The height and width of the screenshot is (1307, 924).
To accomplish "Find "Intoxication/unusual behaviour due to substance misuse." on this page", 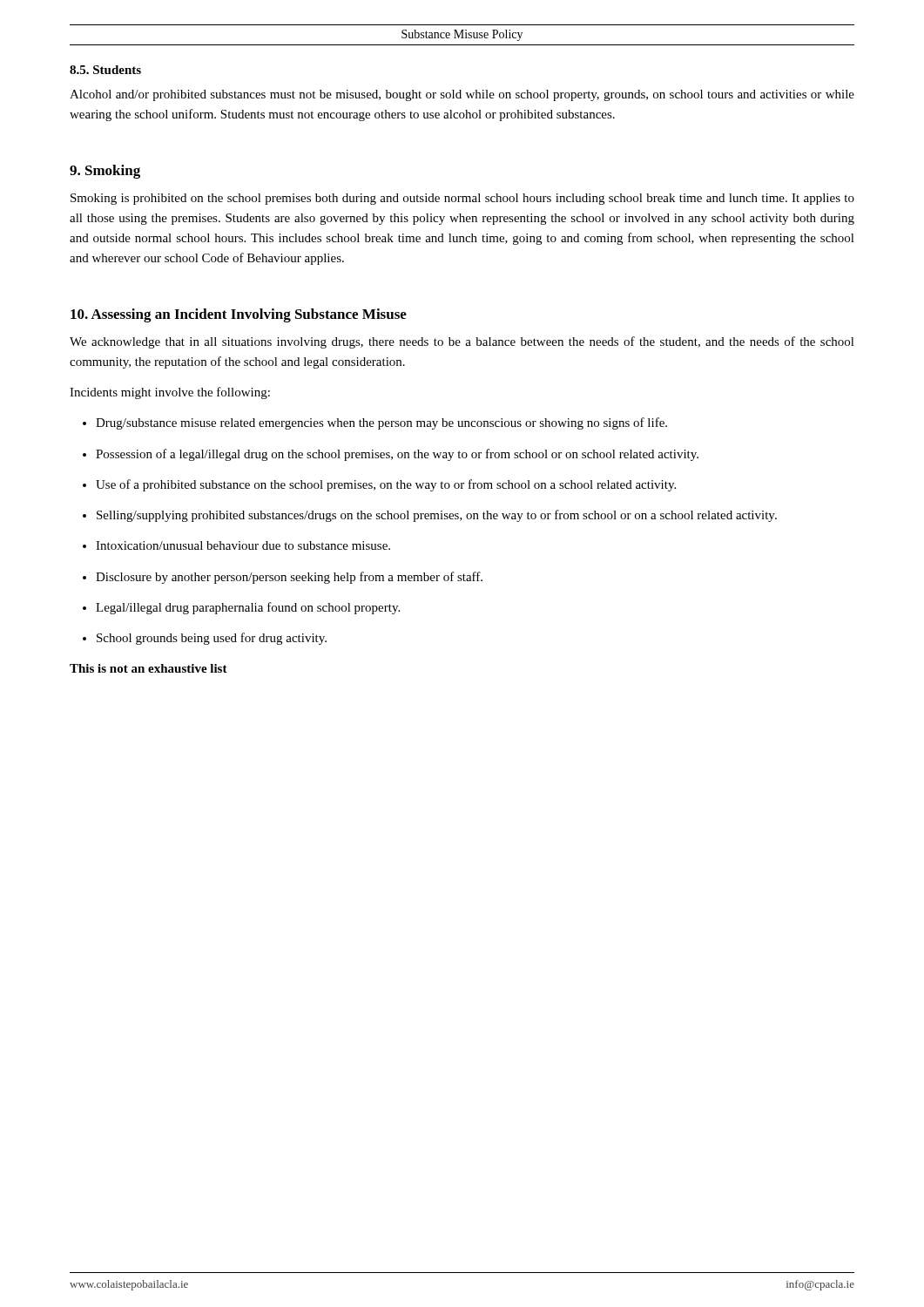I will (x=243, y=546).
